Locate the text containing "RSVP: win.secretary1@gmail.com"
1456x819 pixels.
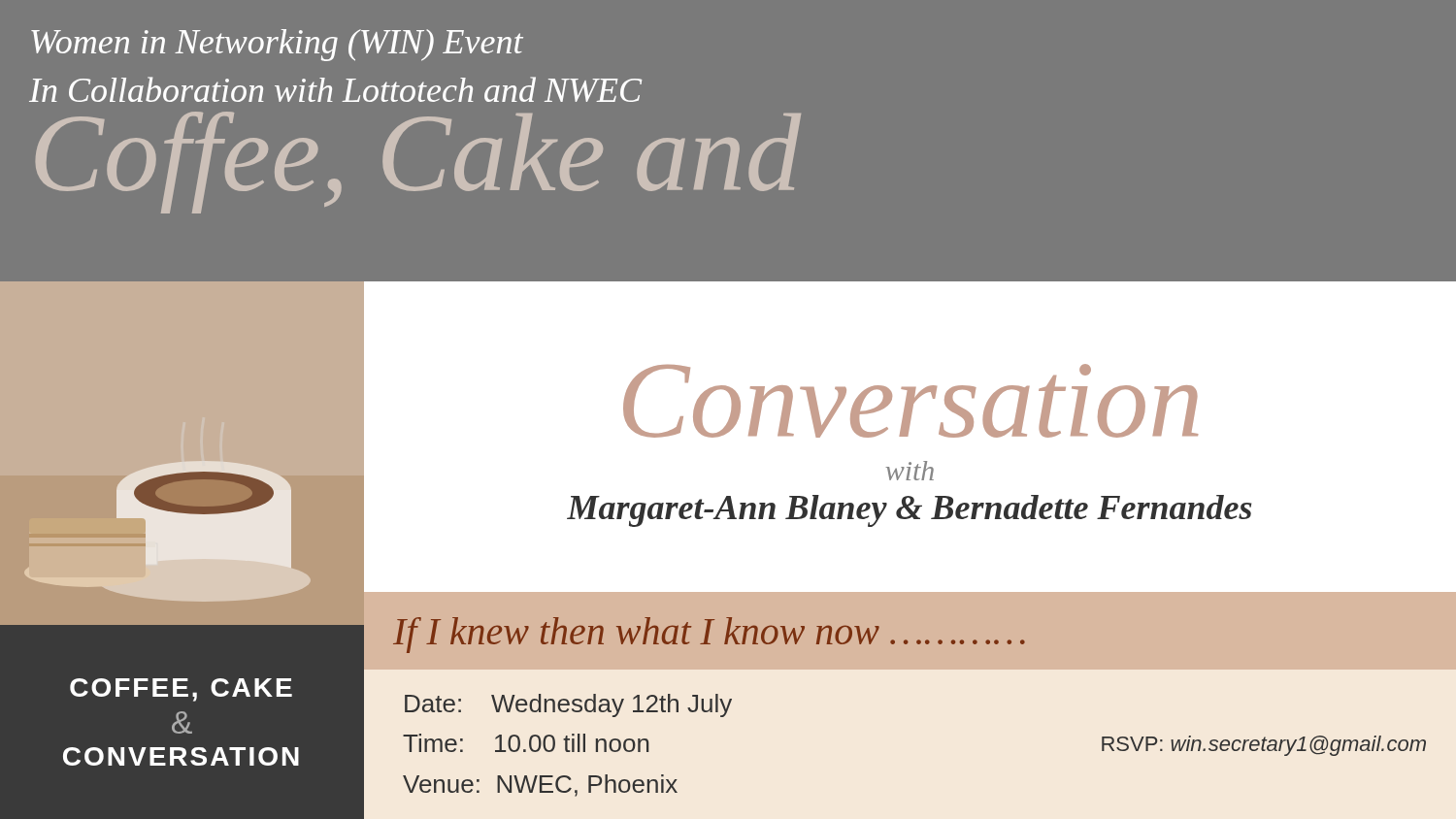click(1264, 744)
